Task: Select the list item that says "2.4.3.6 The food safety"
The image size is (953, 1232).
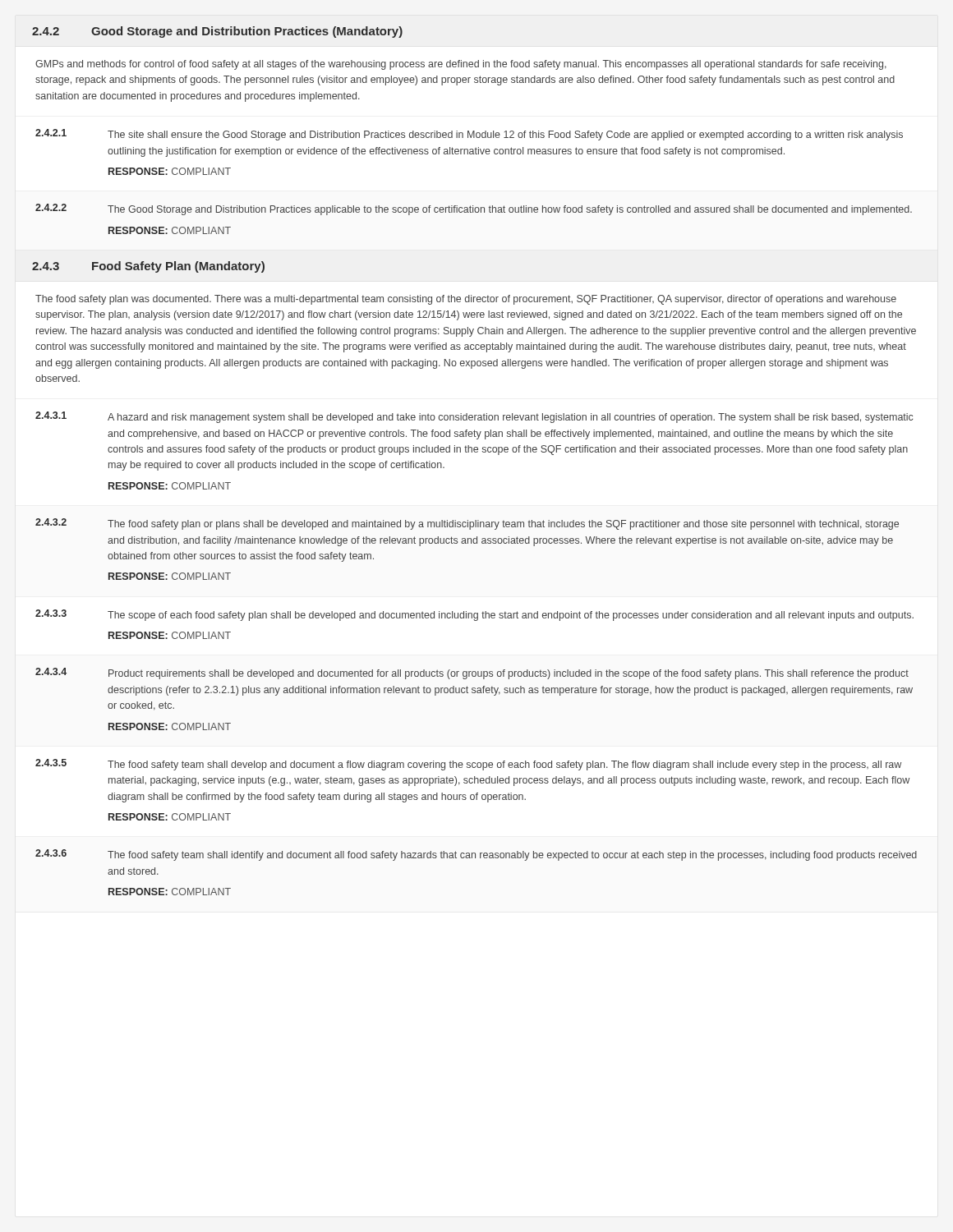Action: [476, 855]
